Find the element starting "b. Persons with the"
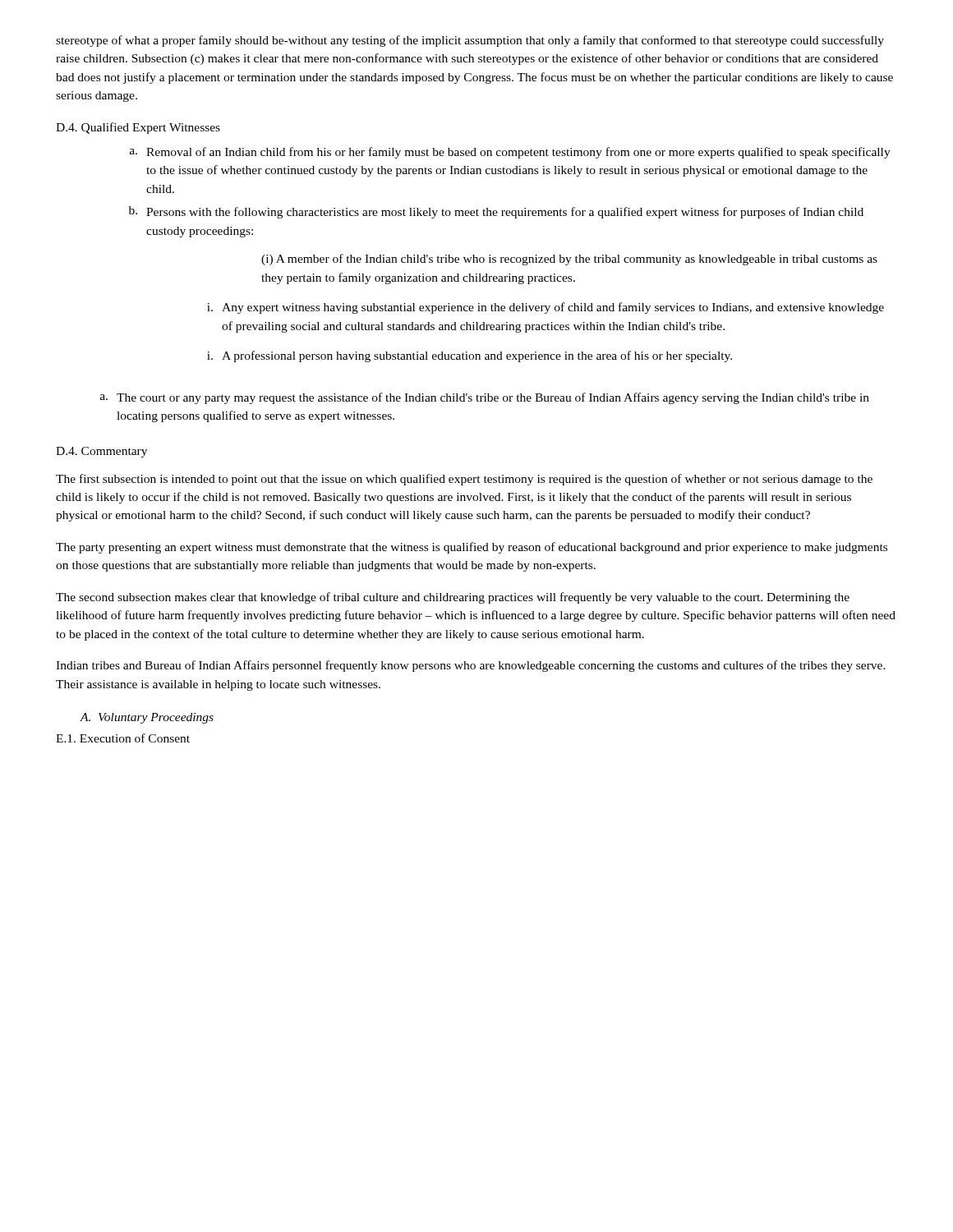This screenshot has width=953, height=1232. click(x=501, y=290)
